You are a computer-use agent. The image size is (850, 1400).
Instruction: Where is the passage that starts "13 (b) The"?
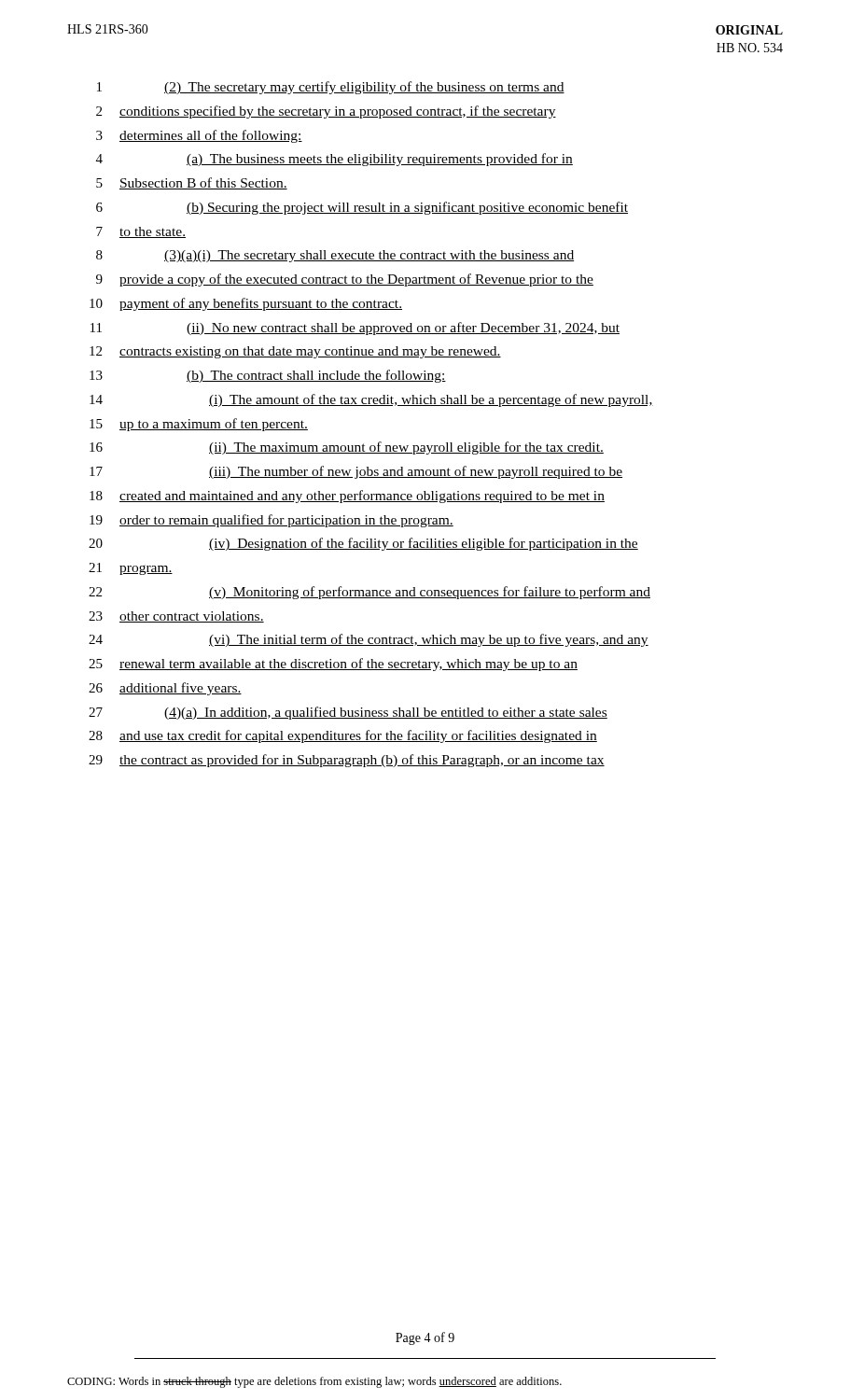click(425, 375)
